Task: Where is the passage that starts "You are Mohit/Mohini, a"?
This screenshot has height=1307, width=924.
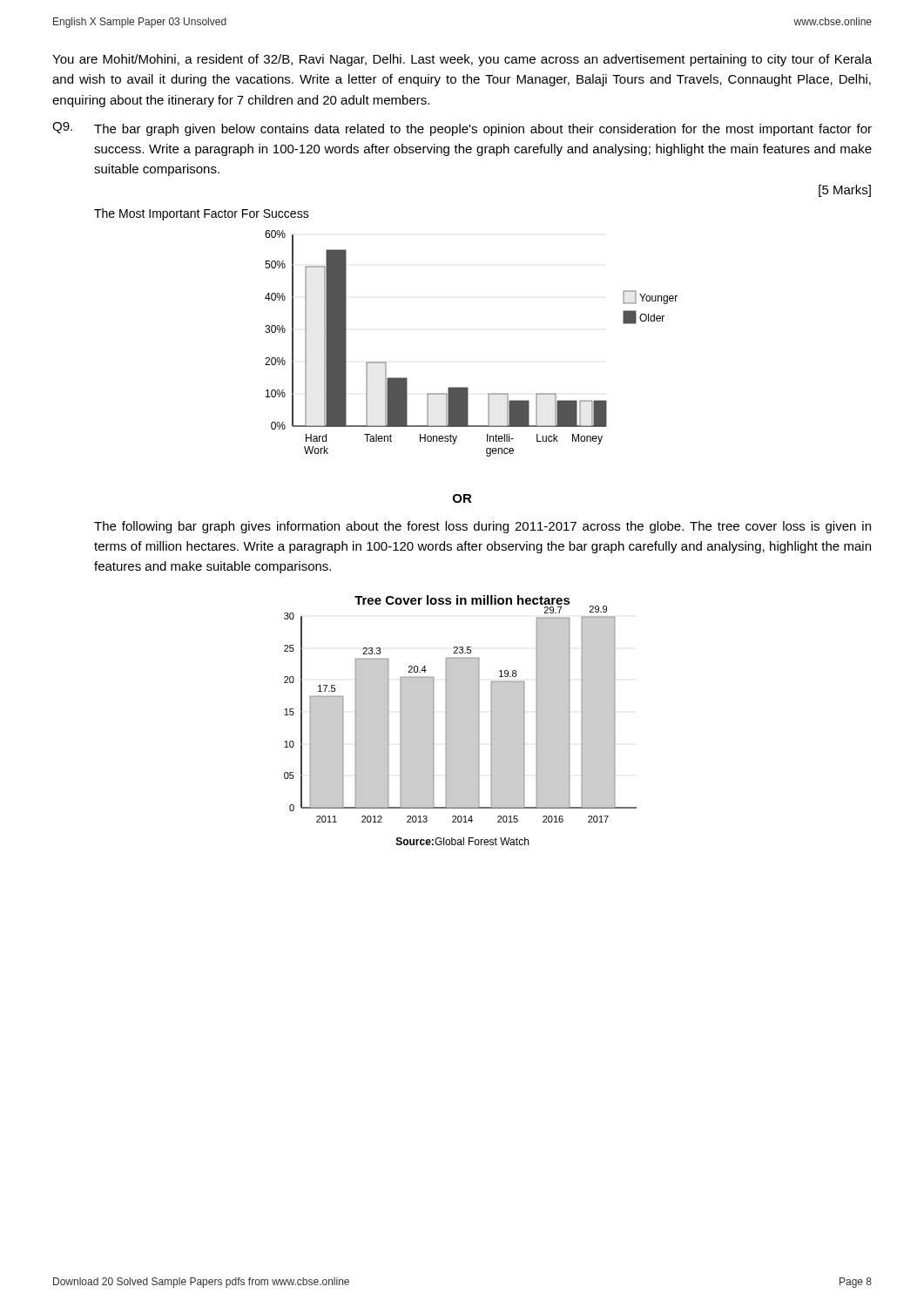Action: click(462, 79)
